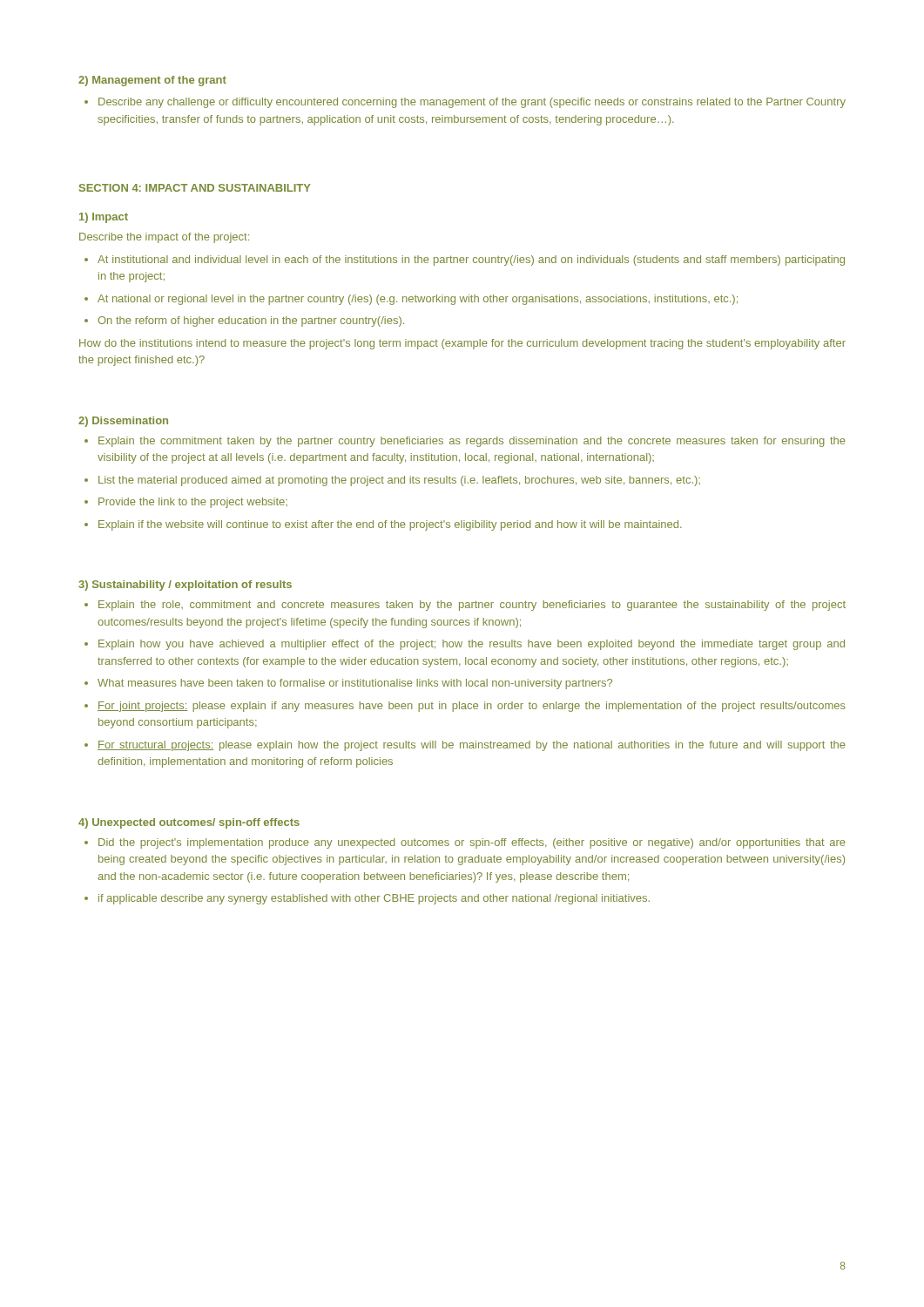Viewport: 924px width, 1307px height.
Task: Locate the text "2) Management of the grant"
Action: pyautogui.click(x=152, y=80)
